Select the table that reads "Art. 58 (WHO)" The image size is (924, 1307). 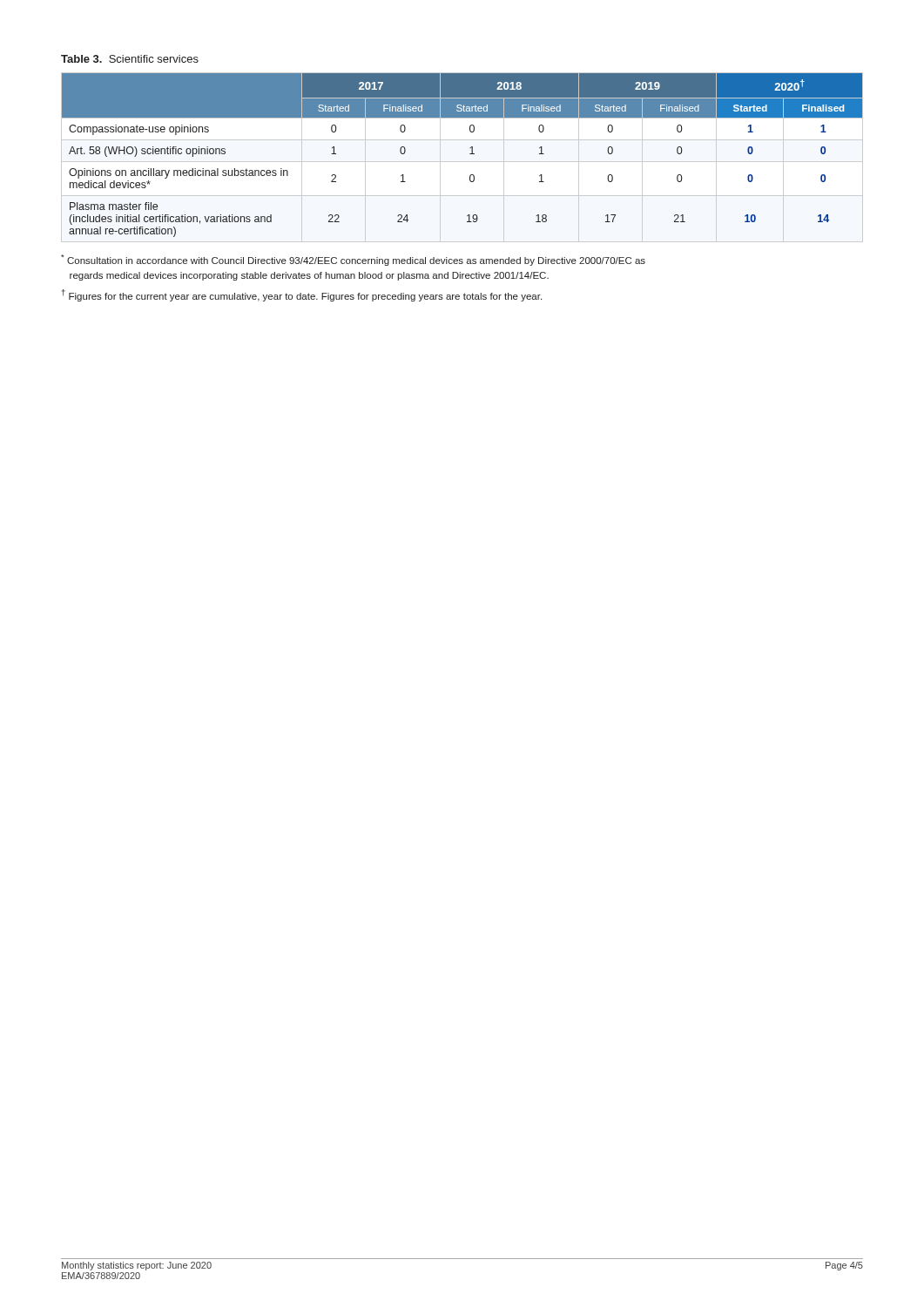pos(462,157)
